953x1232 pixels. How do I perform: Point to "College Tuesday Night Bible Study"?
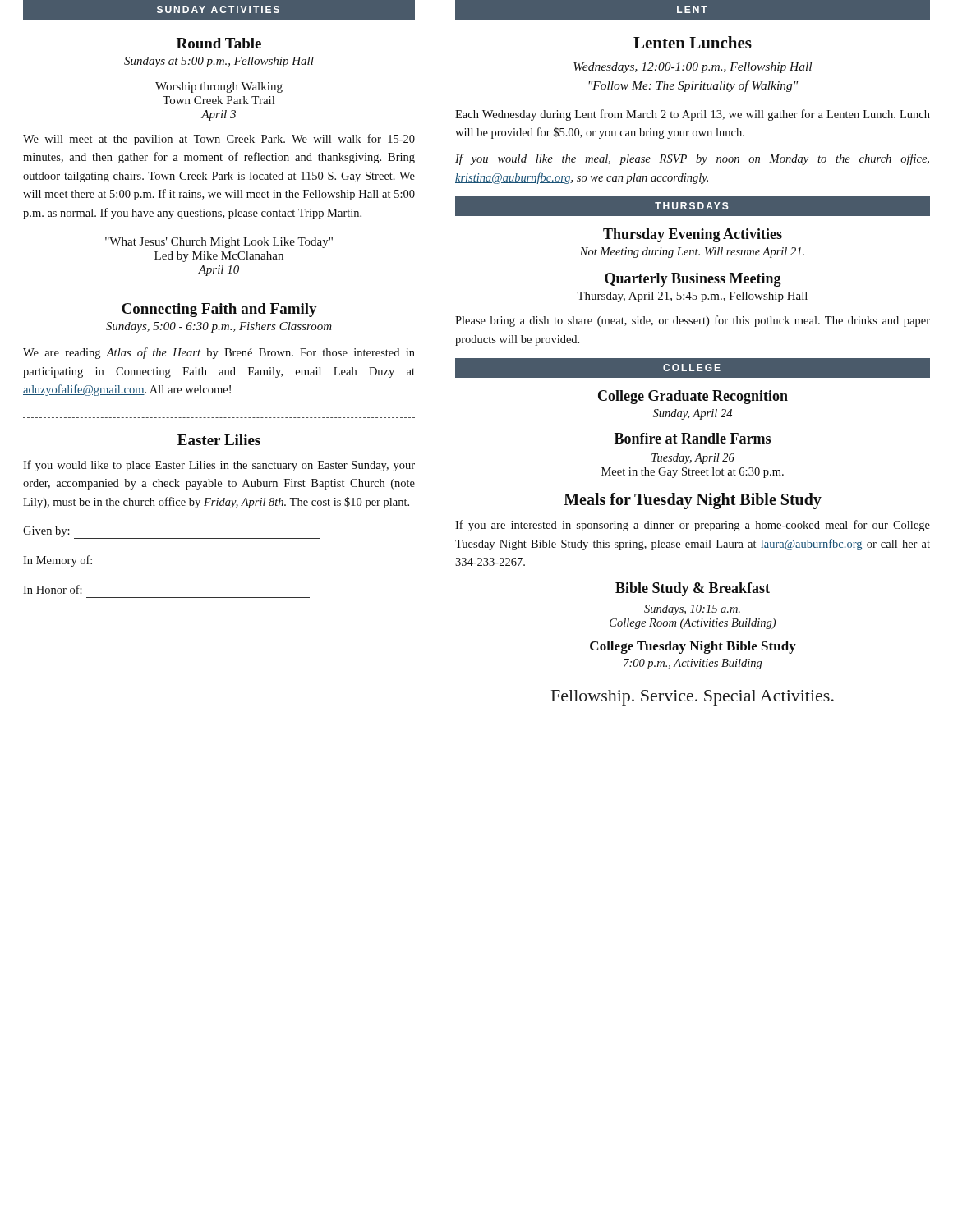(693, 646)
